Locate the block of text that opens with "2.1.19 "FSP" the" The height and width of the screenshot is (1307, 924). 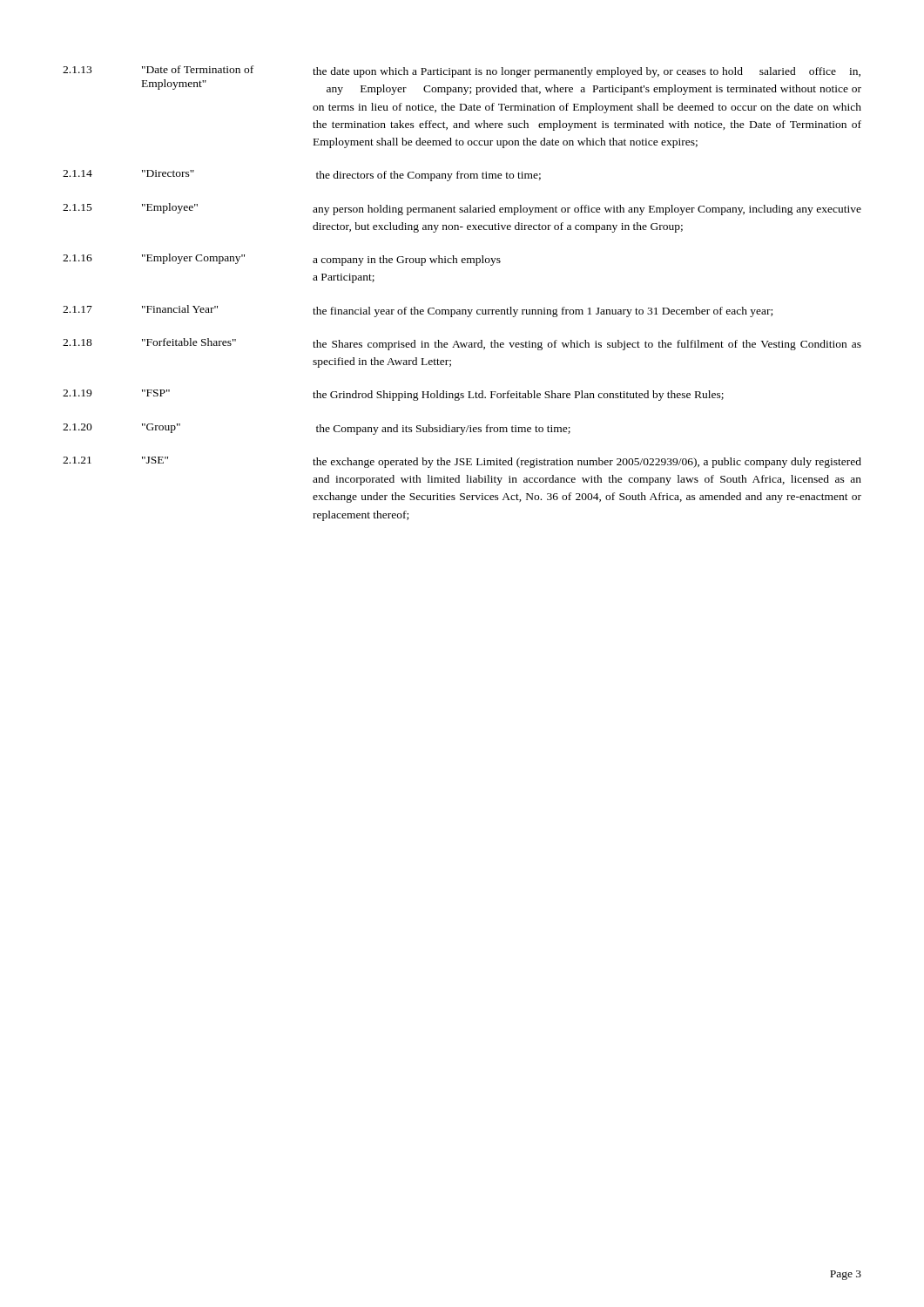[x=462, y=395]
